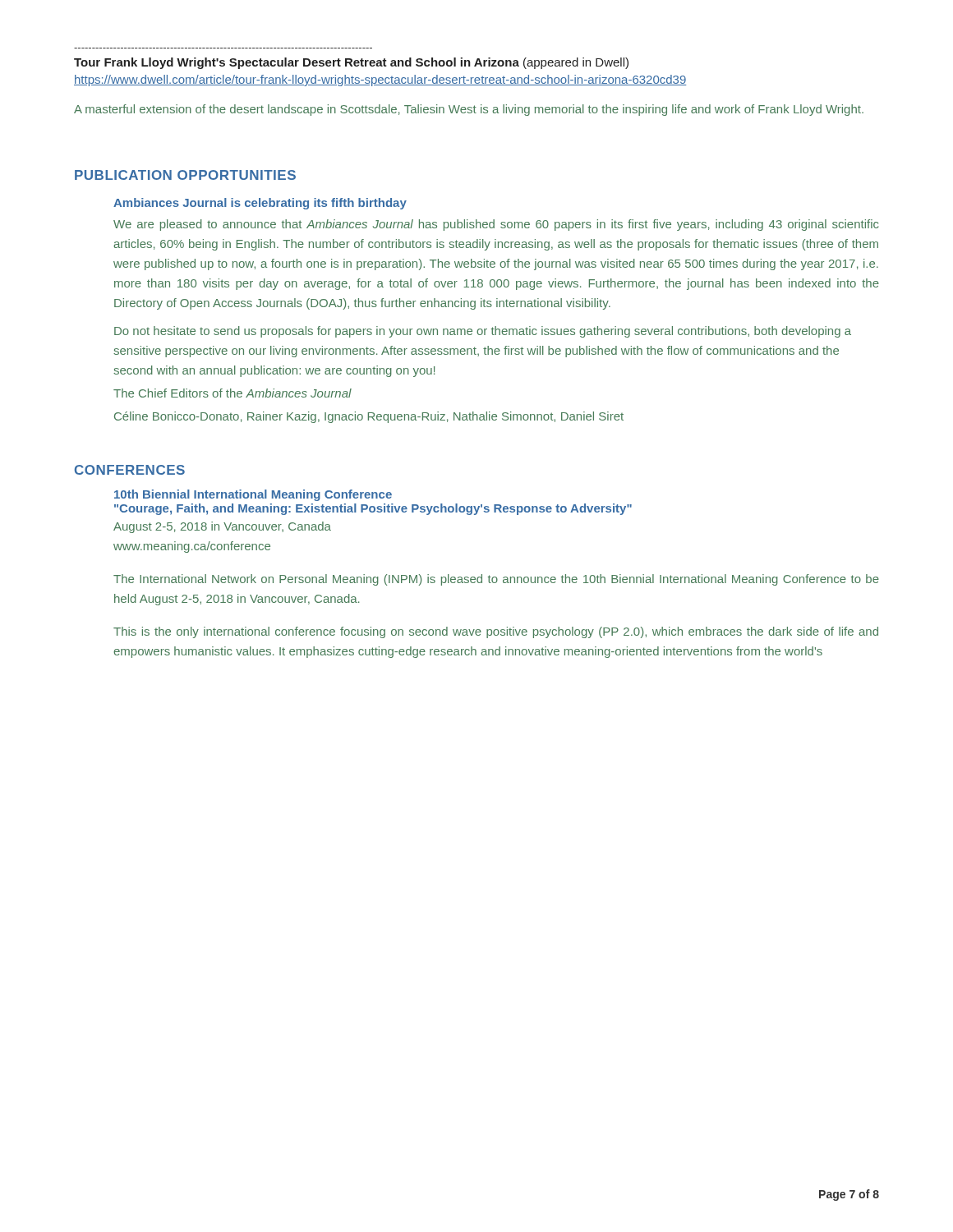Image resolution: width=953 pixels, height=1232 pixels.
Task: Find the region starting "The Chief Editors of the Ambiances"
Action: pos(232,393)
